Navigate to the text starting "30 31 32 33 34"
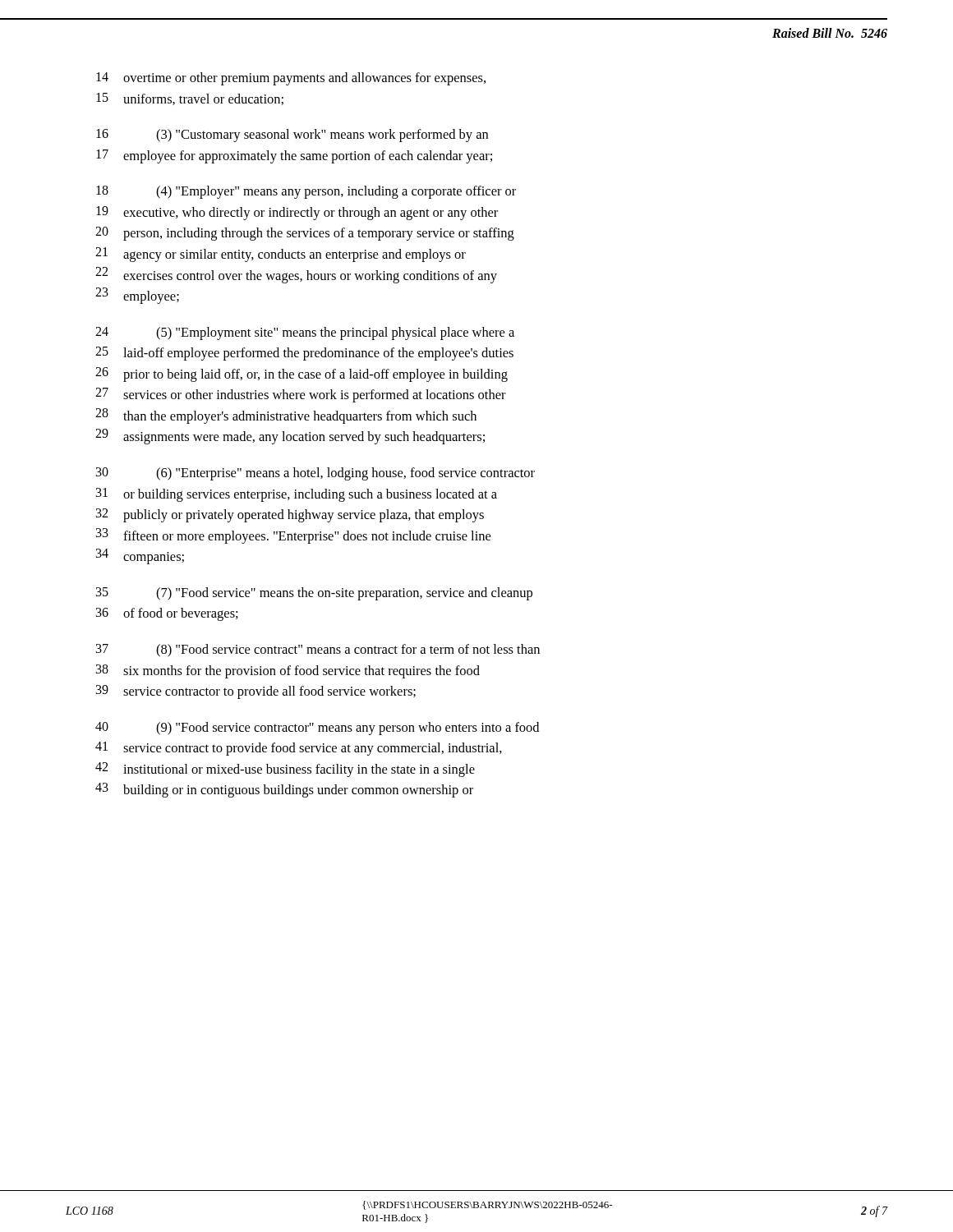Image resolution: width=953 pixels, height=1232 pixels. pyautogui.click(x=476, y=515)
